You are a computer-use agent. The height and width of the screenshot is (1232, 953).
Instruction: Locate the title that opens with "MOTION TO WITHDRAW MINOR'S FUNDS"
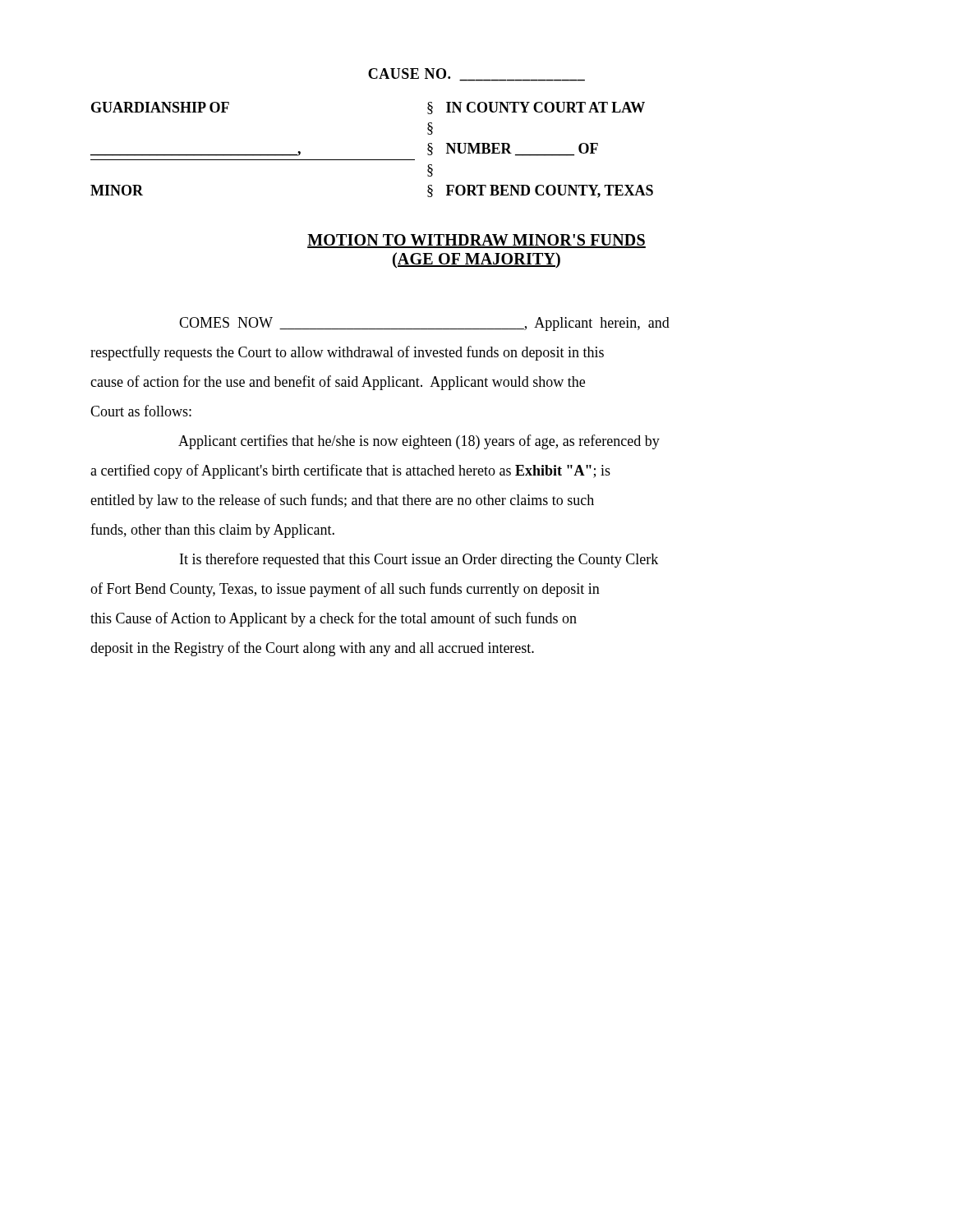click(476, 249)
